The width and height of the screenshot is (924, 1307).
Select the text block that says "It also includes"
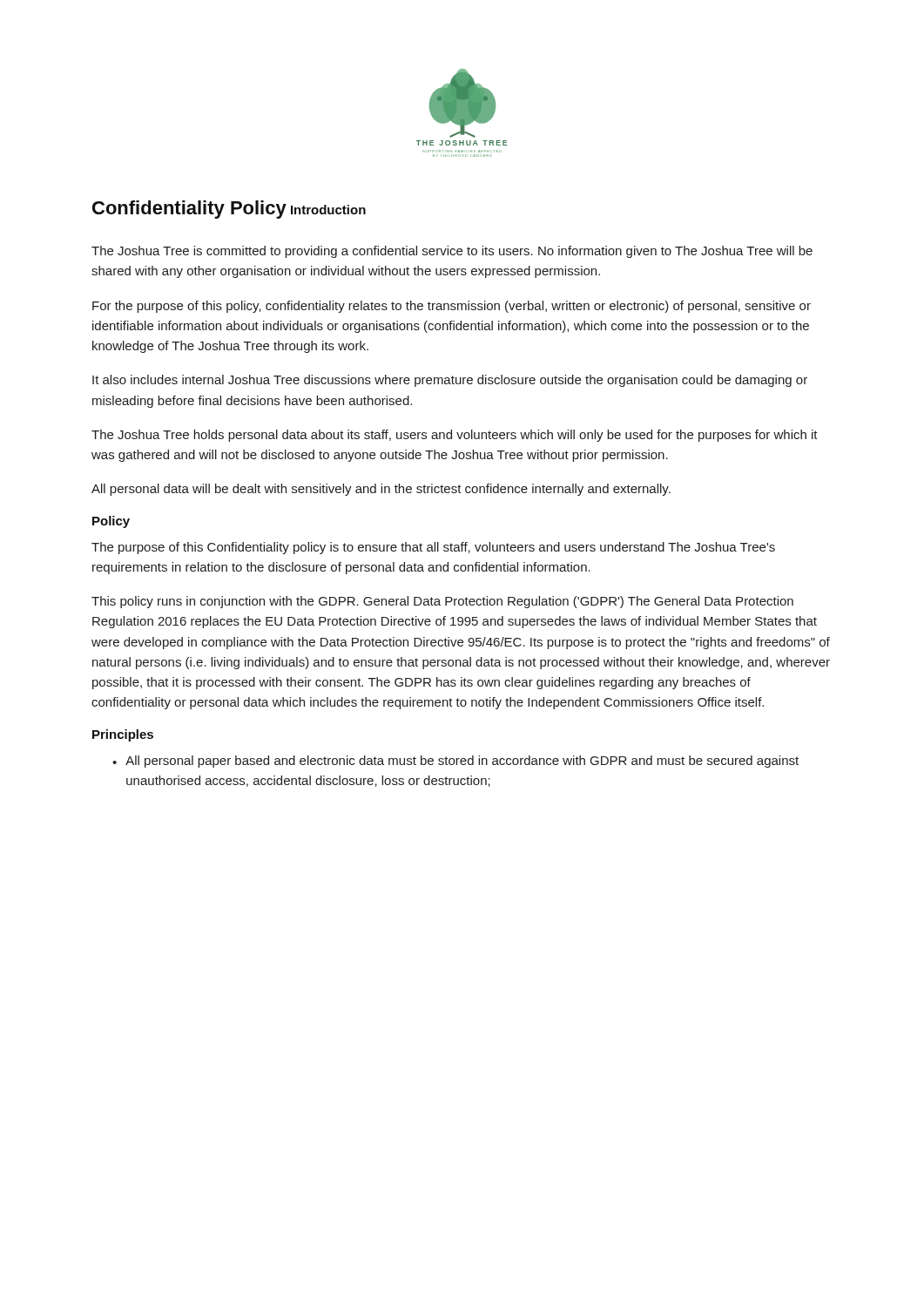tap(462, 390)
